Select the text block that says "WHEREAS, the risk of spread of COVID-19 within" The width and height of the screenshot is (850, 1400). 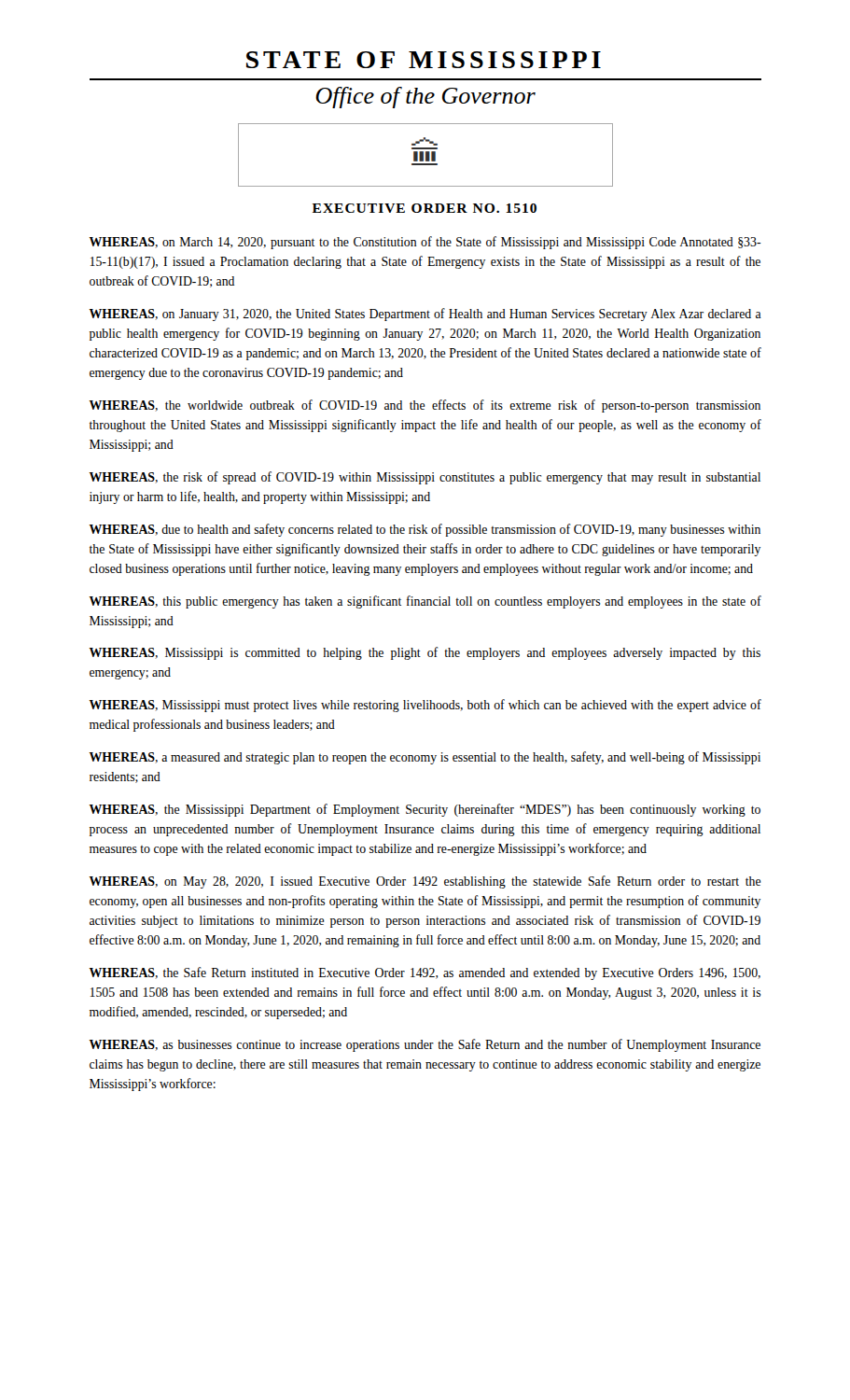(425, 487)
